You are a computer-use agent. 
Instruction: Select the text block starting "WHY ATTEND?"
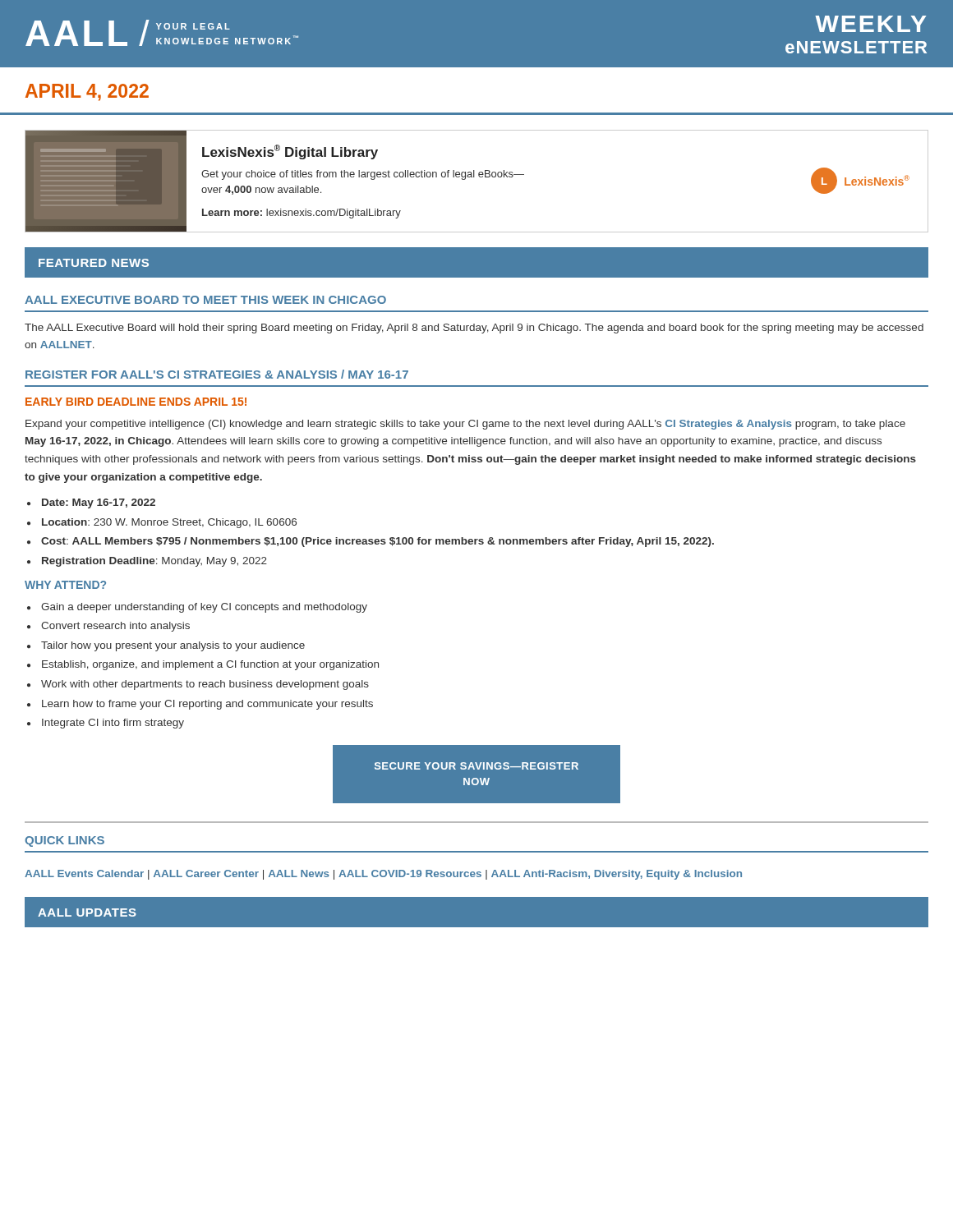(66, 584)
